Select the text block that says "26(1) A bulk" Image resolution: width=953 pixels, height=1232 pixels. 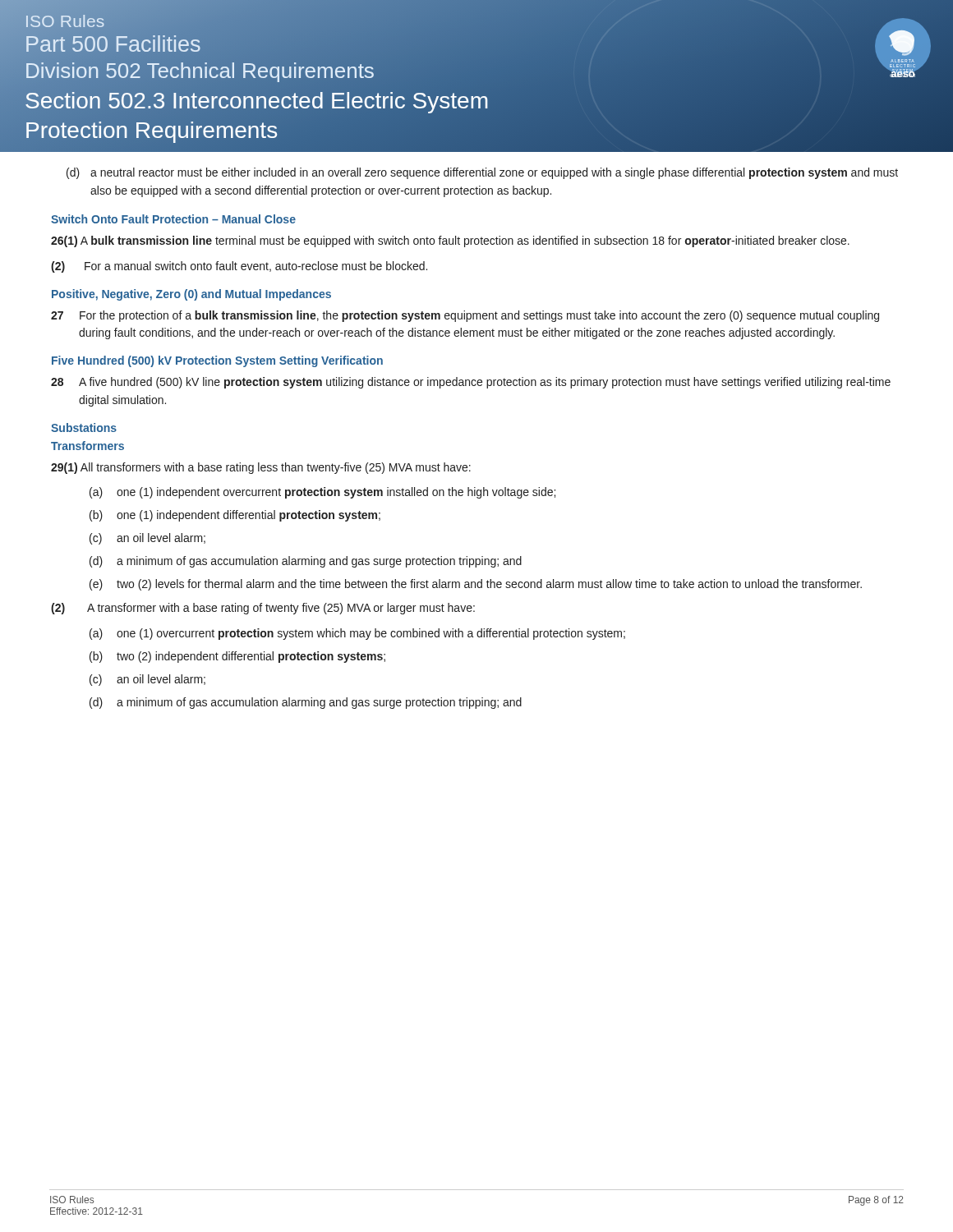pos(450,241)
